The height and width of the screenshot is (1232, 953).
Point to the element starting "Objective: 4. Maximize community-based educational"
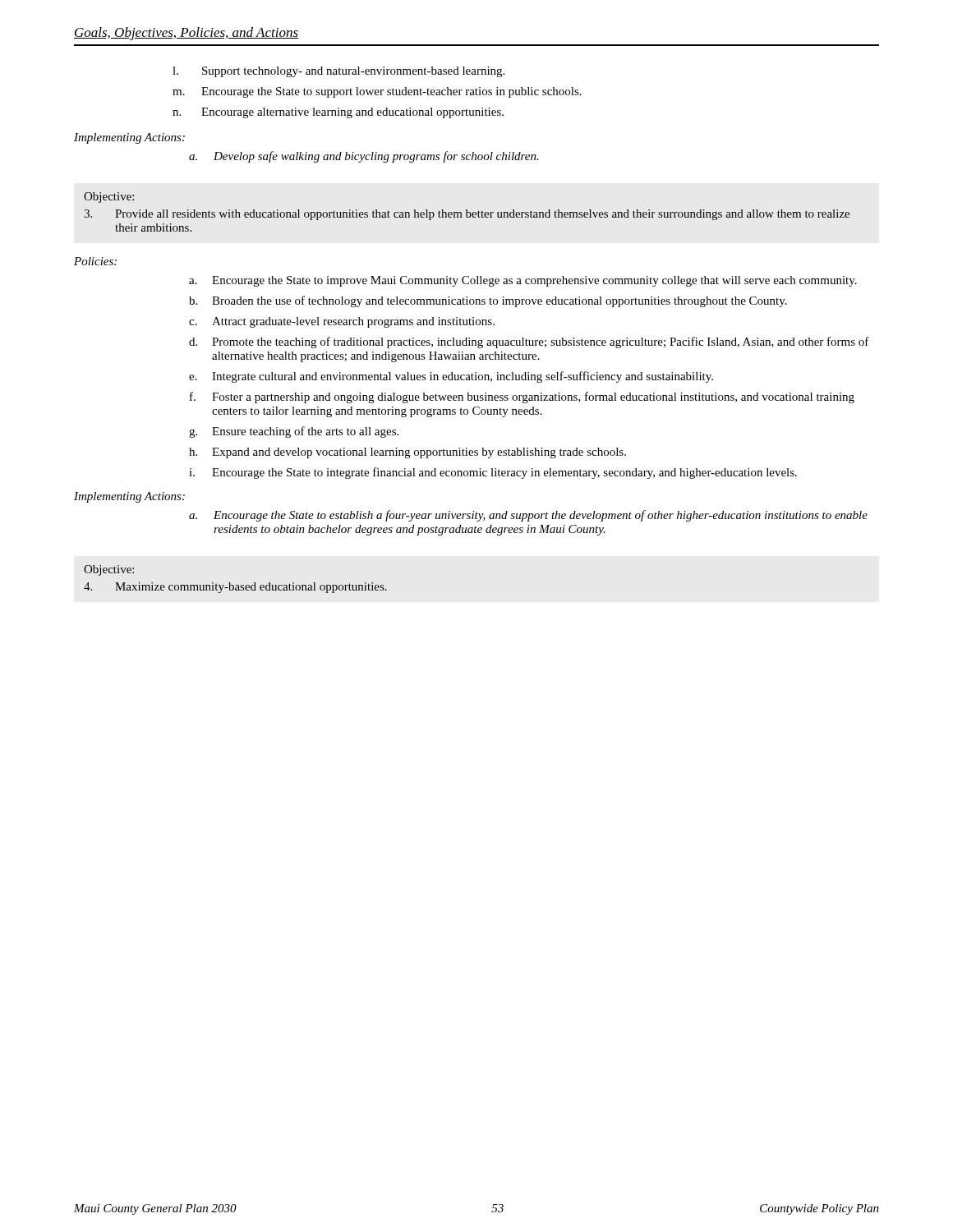tap(109, 570)
